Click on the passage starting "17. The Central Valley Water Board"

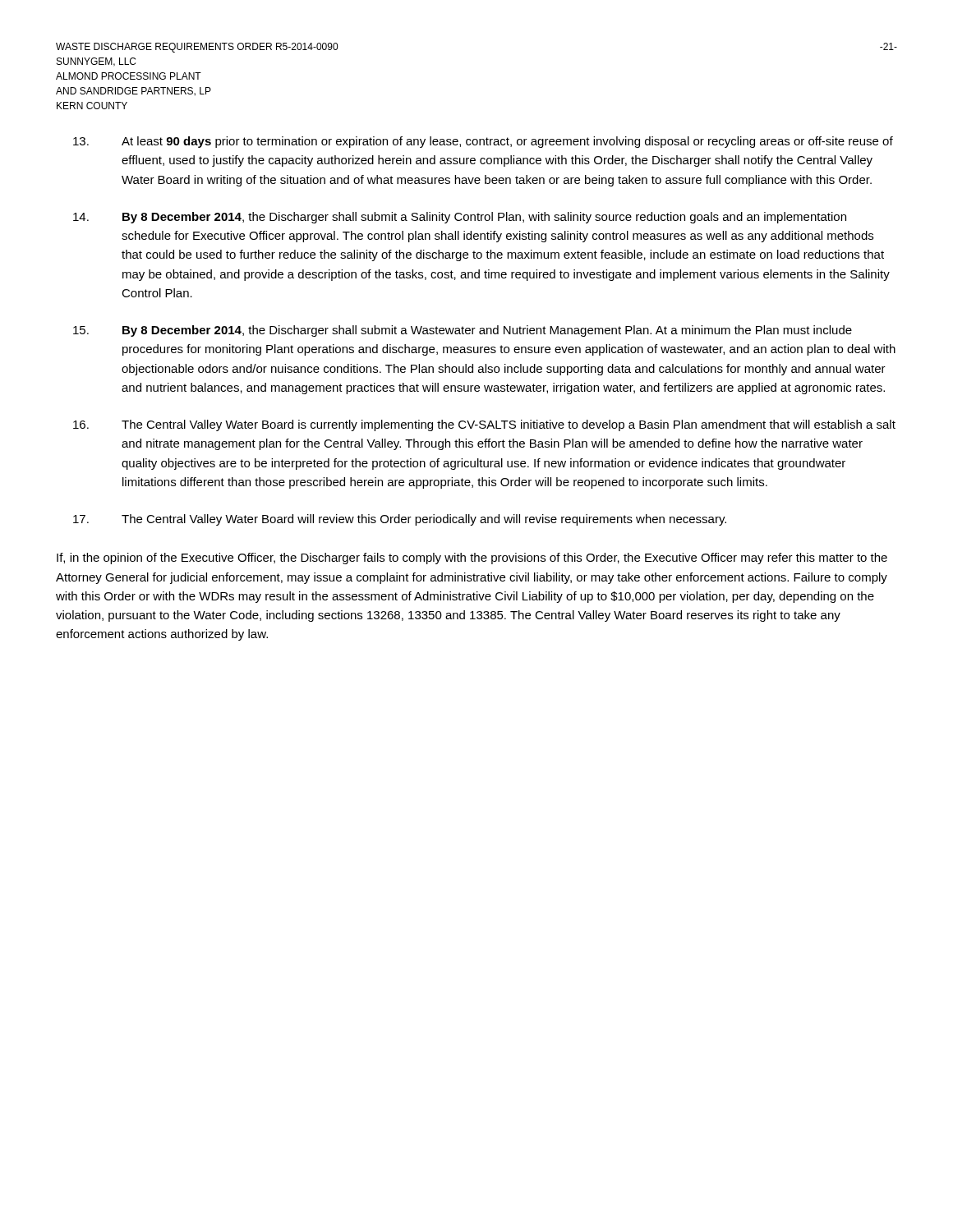(x=476, y=519)
